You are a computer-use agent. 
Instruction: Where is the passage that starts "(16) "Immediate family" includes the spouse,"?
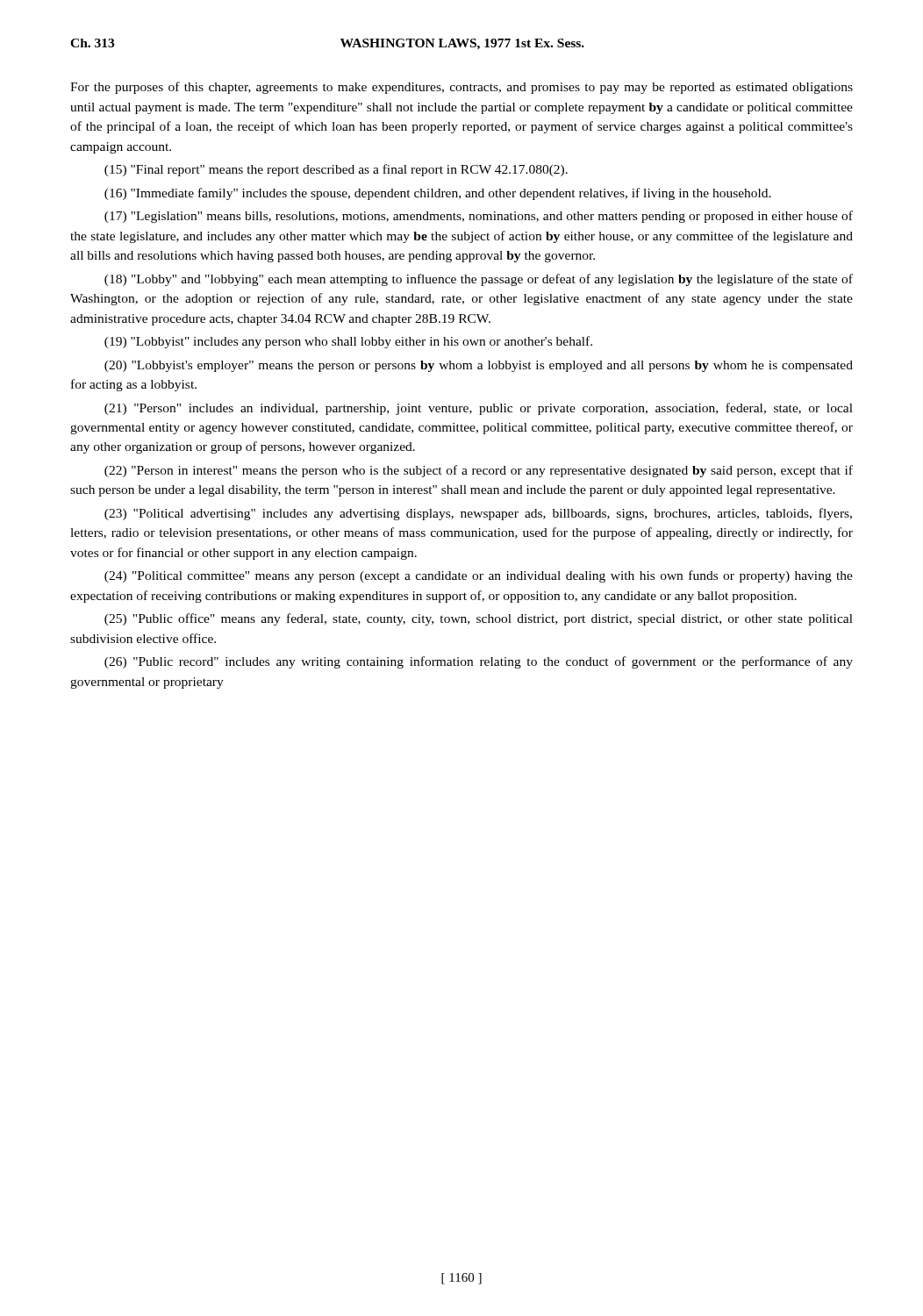coord(438,192)
